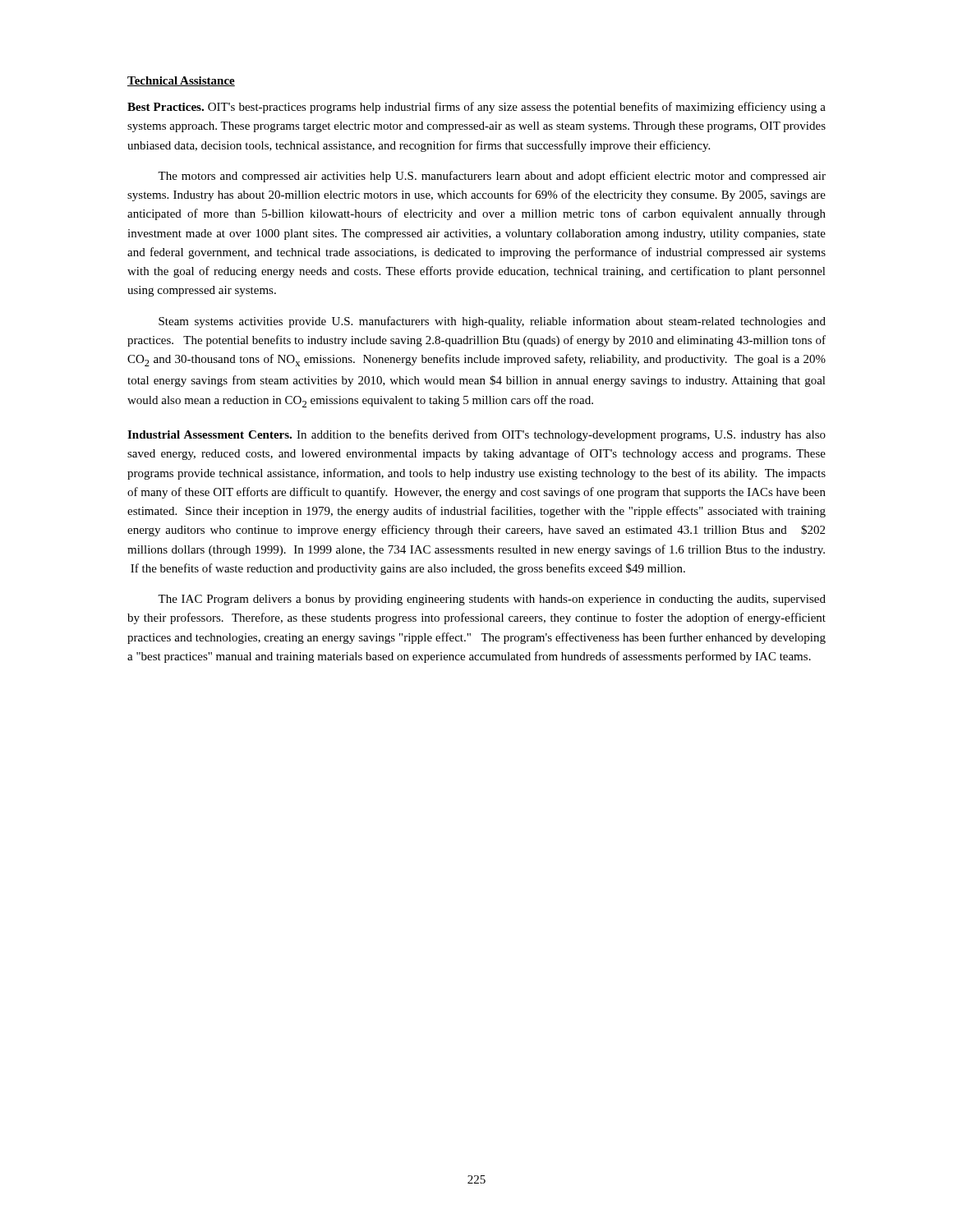The image size is (953, 1232).
Task: Locate the text block that reads "Steam systems activities provide"
Action: [476, 362]
